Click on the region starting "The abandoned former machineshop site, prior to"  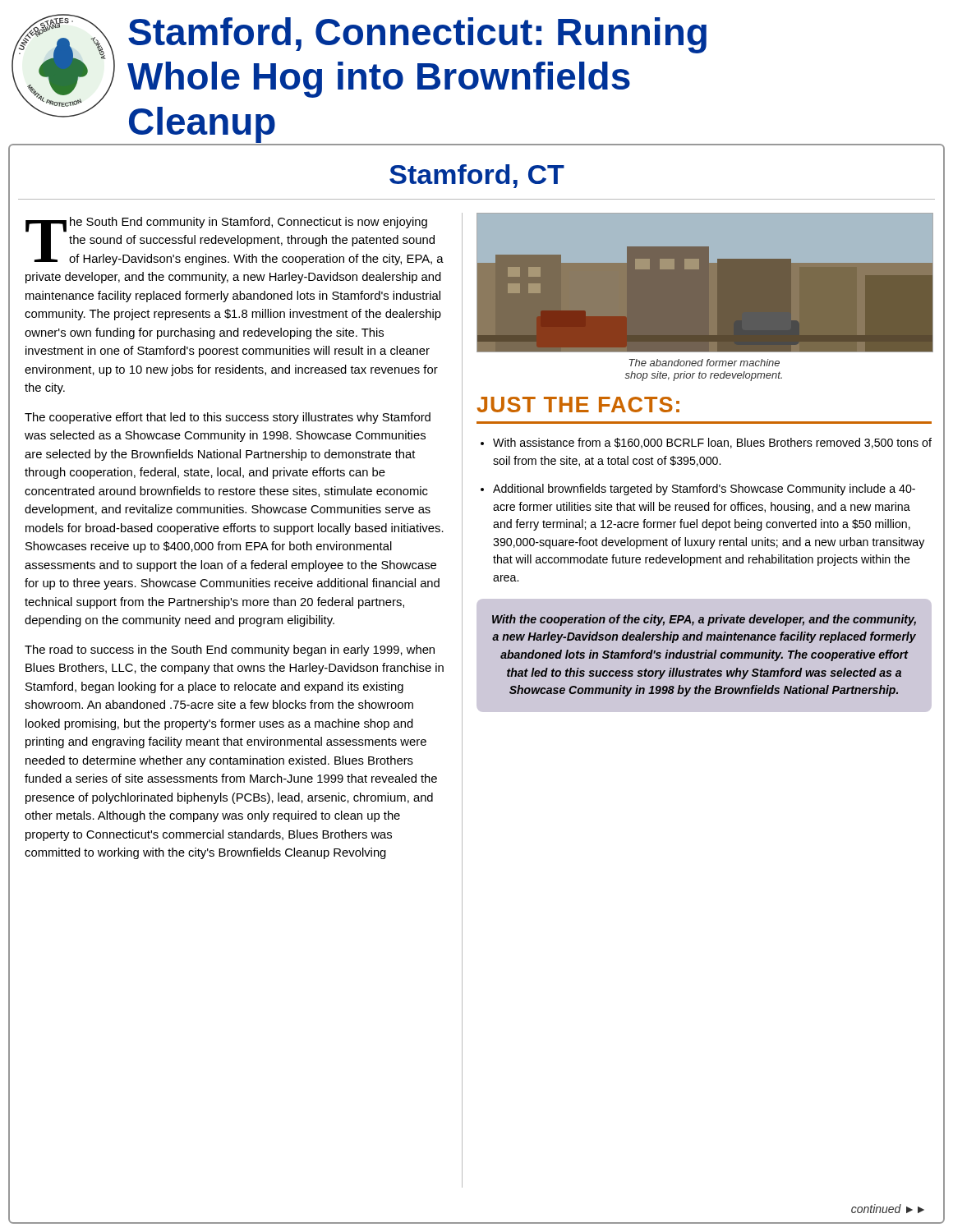tap(704, 369)
